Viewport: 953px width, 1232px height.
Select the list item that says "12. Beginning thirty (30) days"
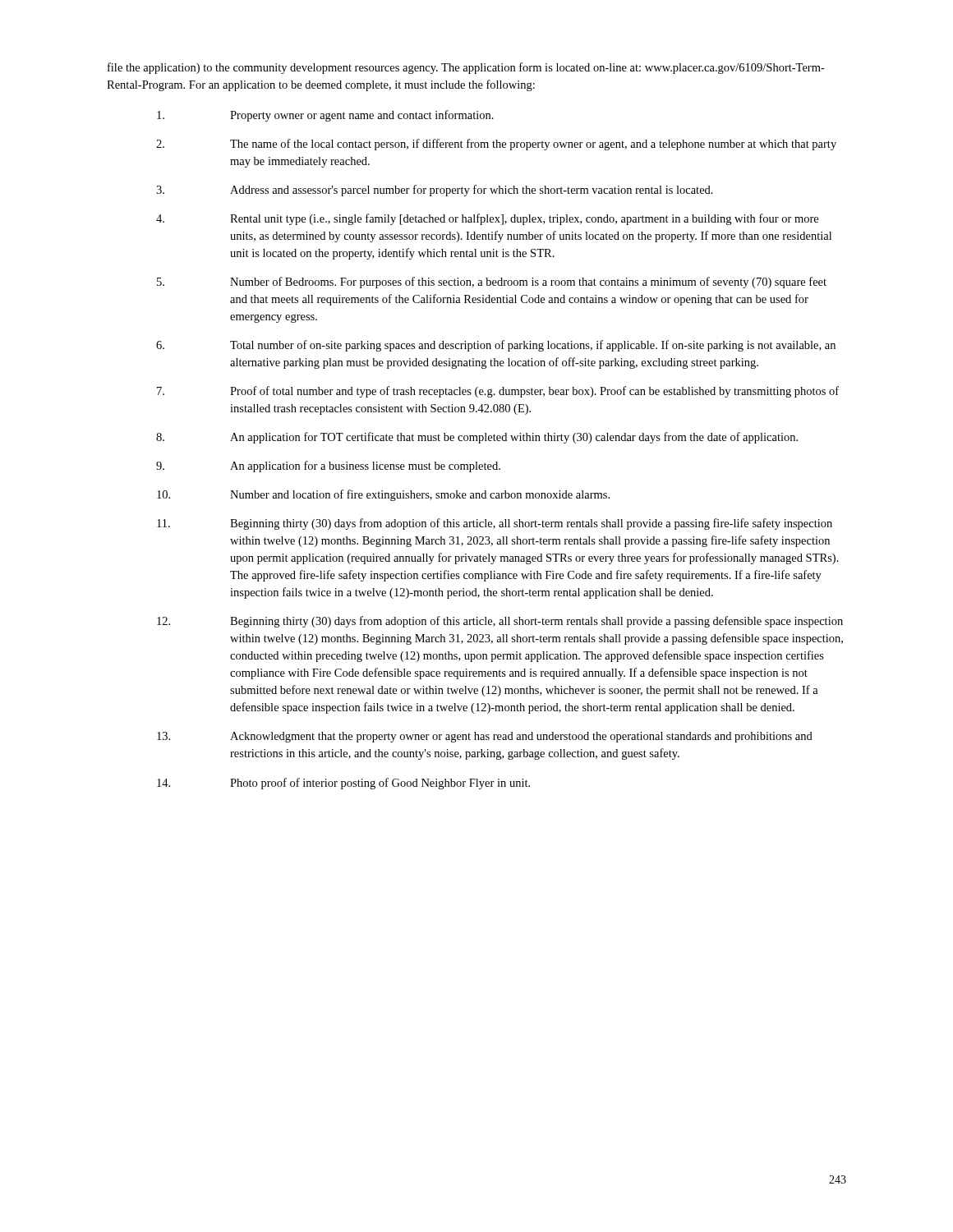(x=476, y=665)
